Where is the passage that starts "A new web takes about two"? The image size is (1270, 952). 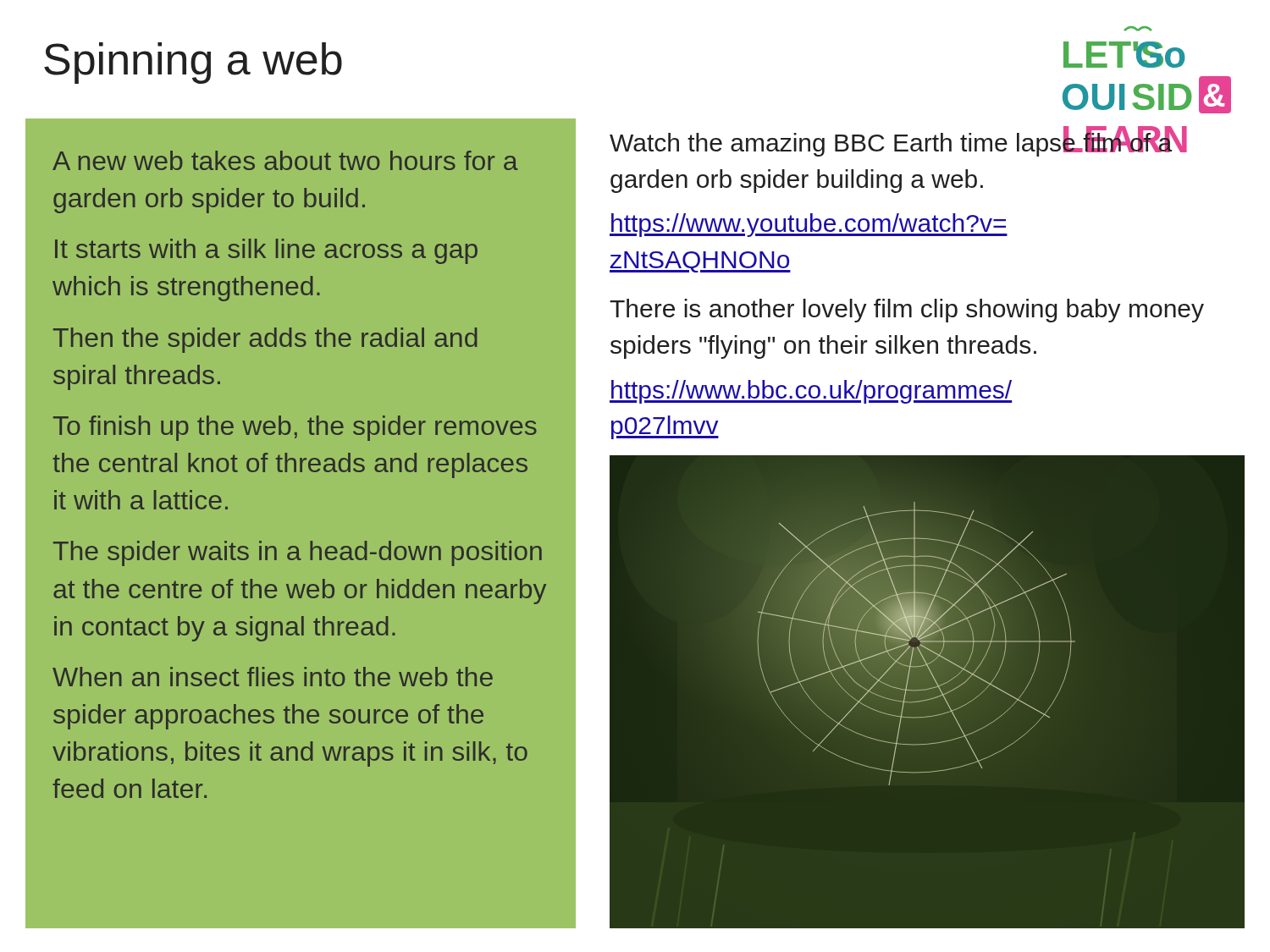301,475
